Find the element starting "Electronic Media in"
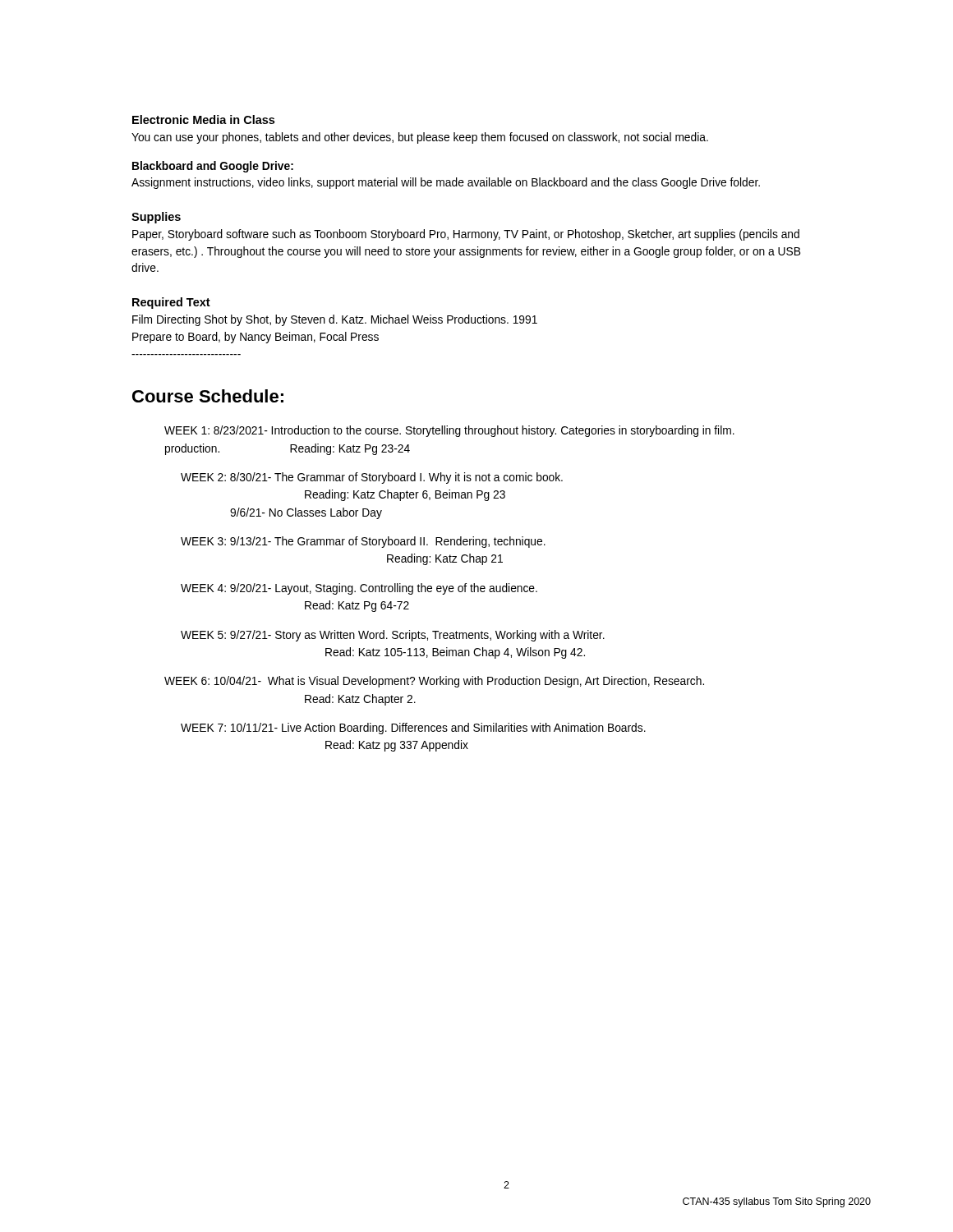953x1232 pixels. [x=203, y=120]
